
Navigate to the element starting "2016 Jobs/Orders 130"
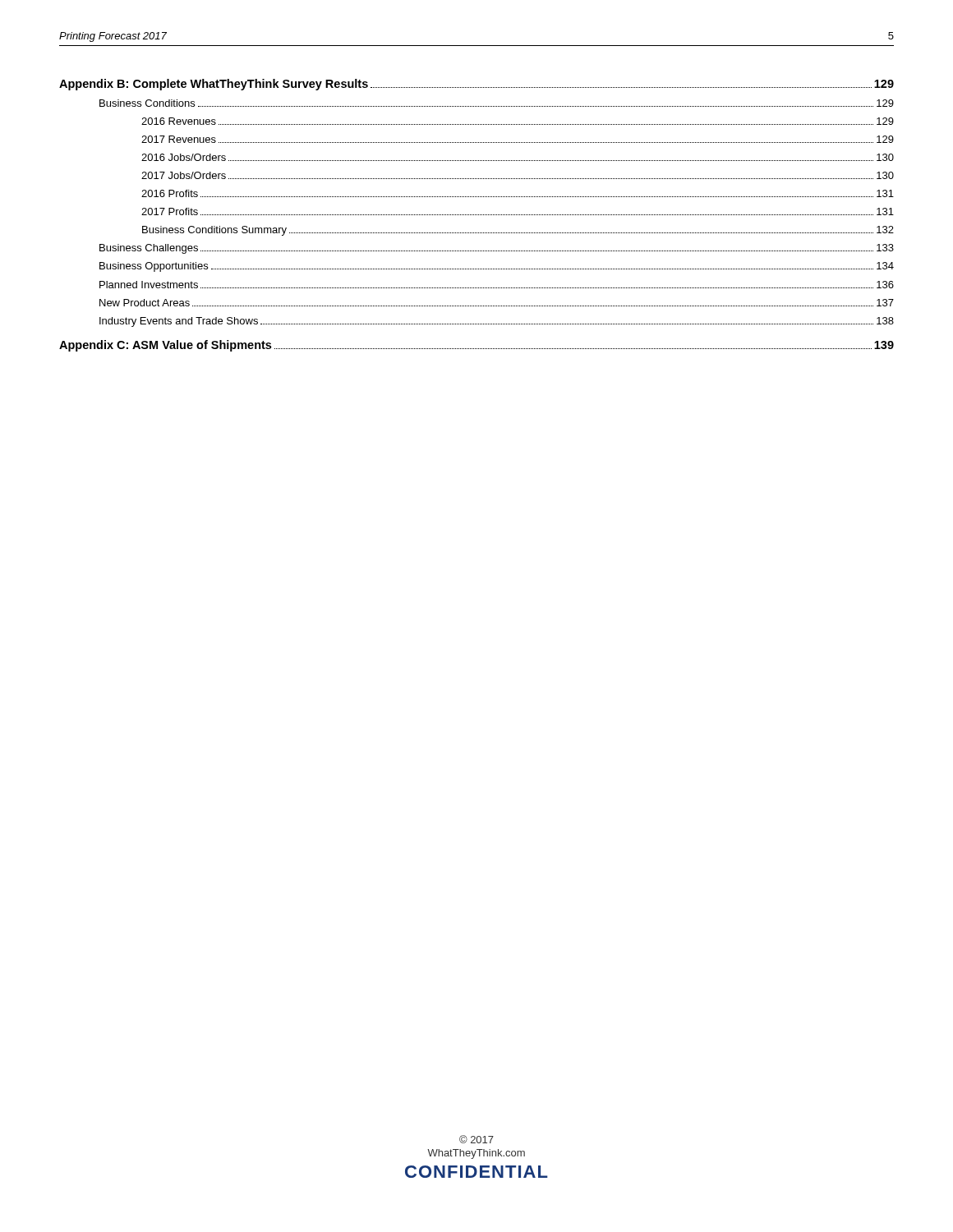[476, 158]
